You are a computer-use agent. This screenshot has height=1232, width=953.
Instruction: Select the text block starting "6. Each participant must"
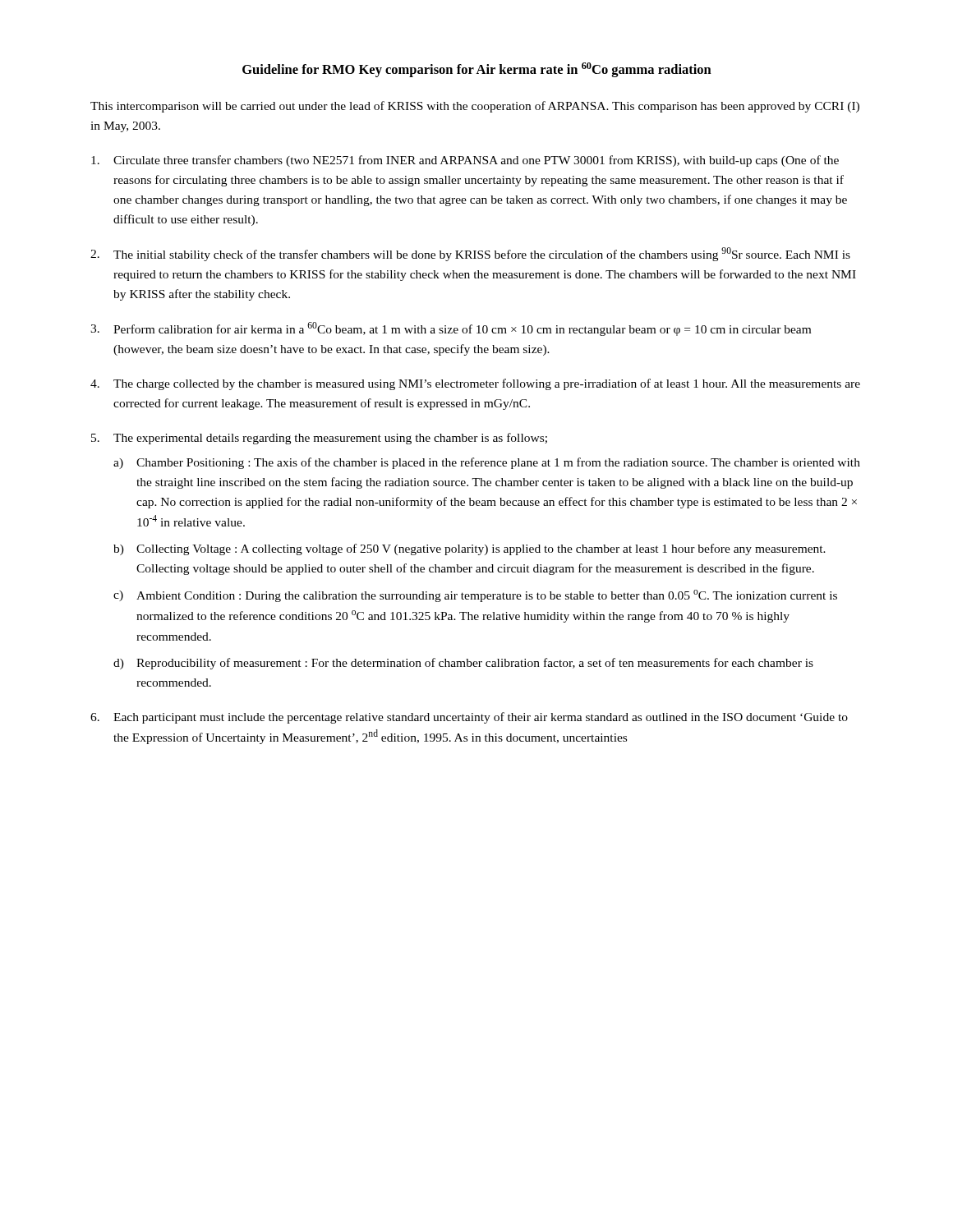pyautogui.click(x=476, y=727)
